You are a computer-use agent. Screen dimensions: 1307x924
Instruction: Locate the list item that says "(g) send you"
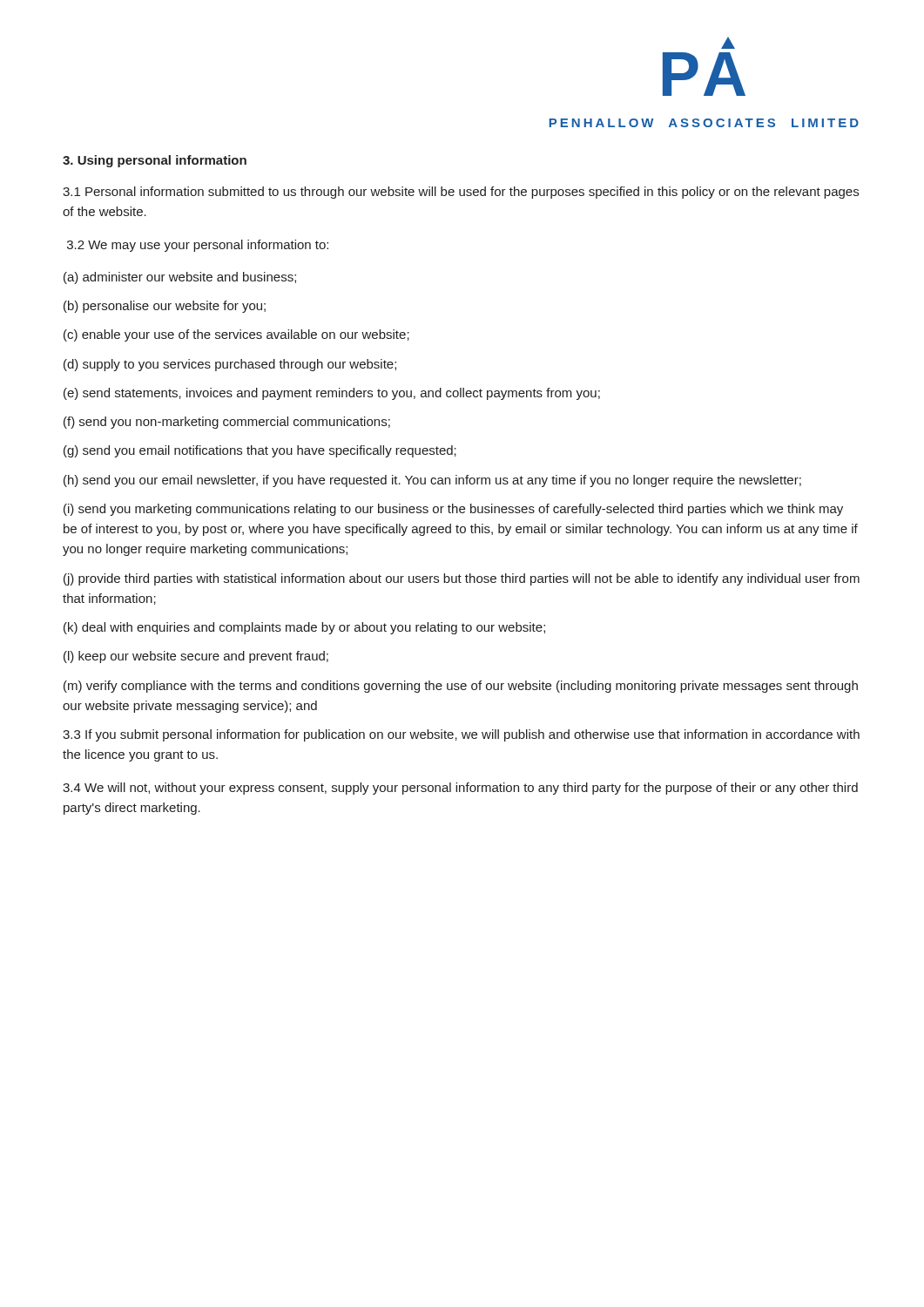[x=260, y=450]
